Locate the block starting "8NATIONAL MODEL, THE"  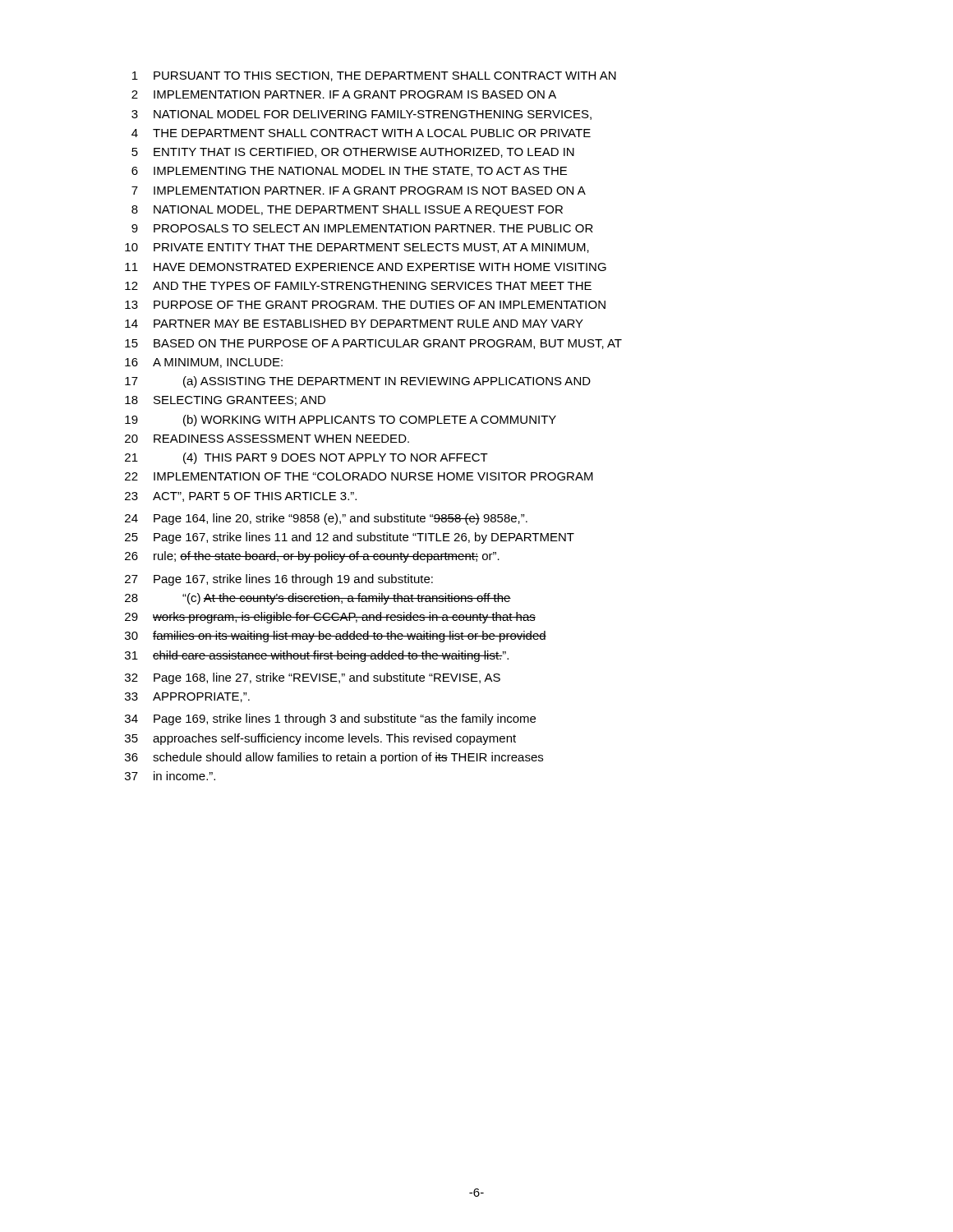476,209
